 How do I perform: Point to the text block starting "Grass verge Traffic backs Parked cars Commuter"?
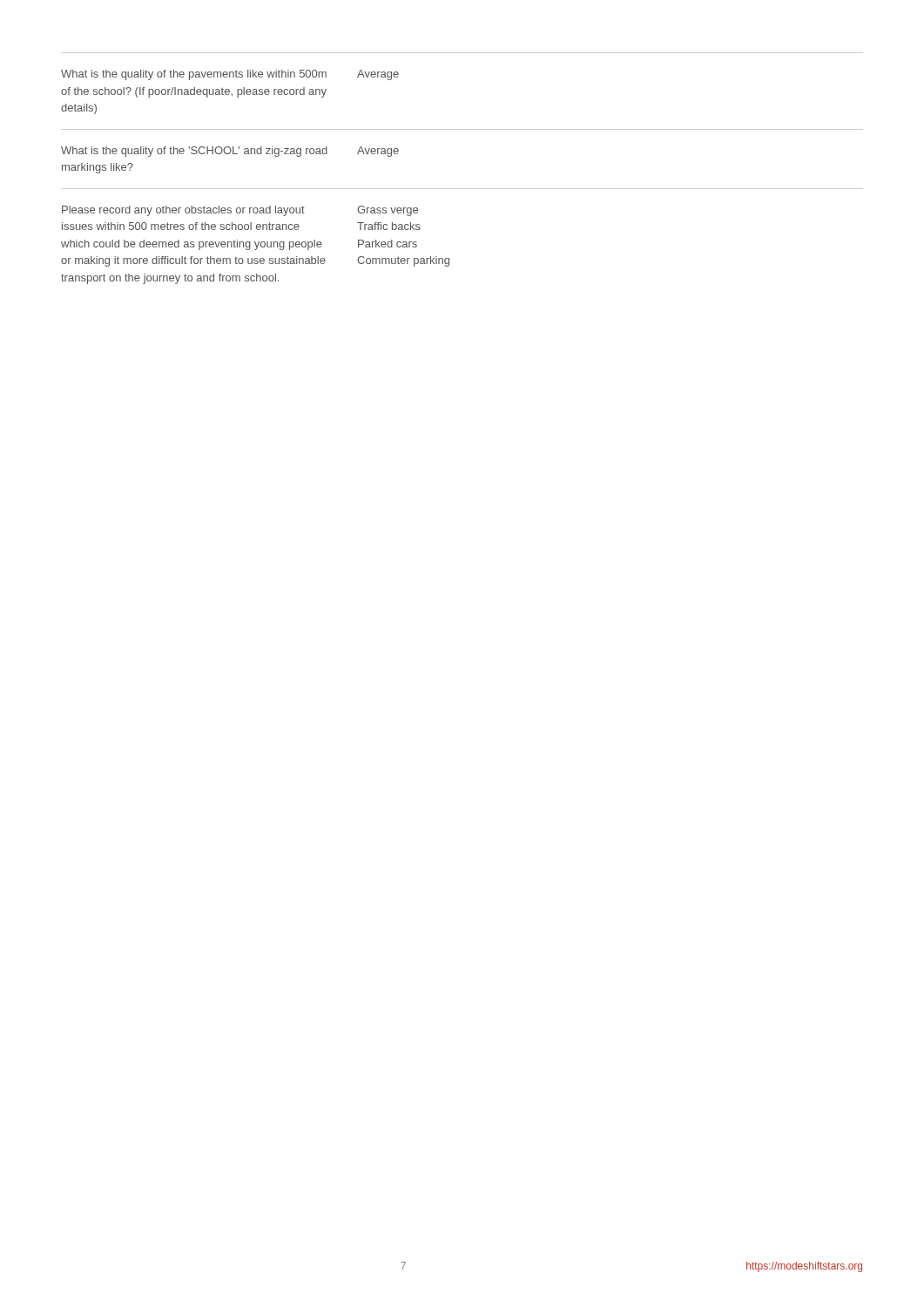pyautogui.click(x=404, y=235)
